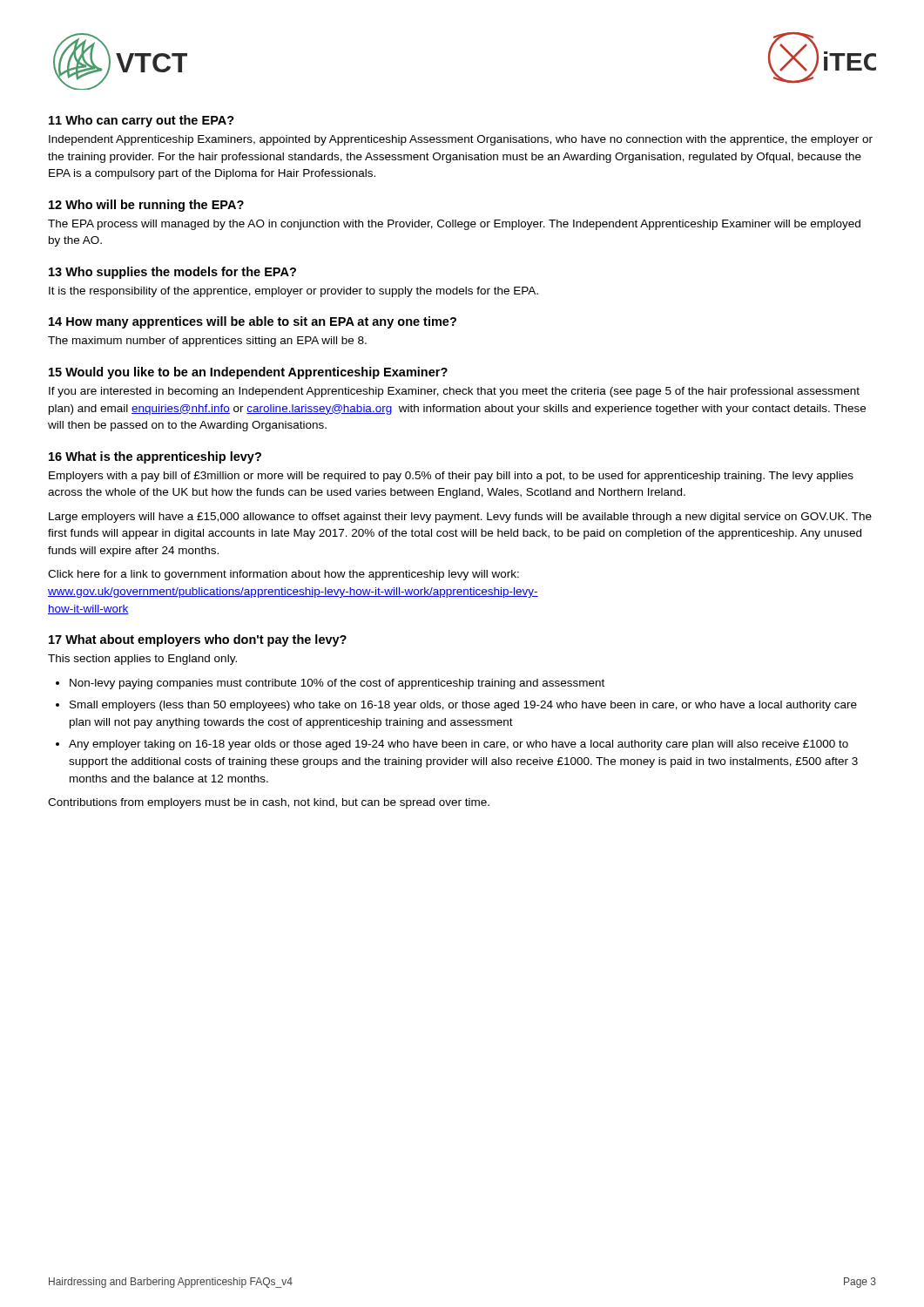Find the text block starting "The maximum number"
Viewport: 924px width, 1307px height.
[x=207, y=342]
